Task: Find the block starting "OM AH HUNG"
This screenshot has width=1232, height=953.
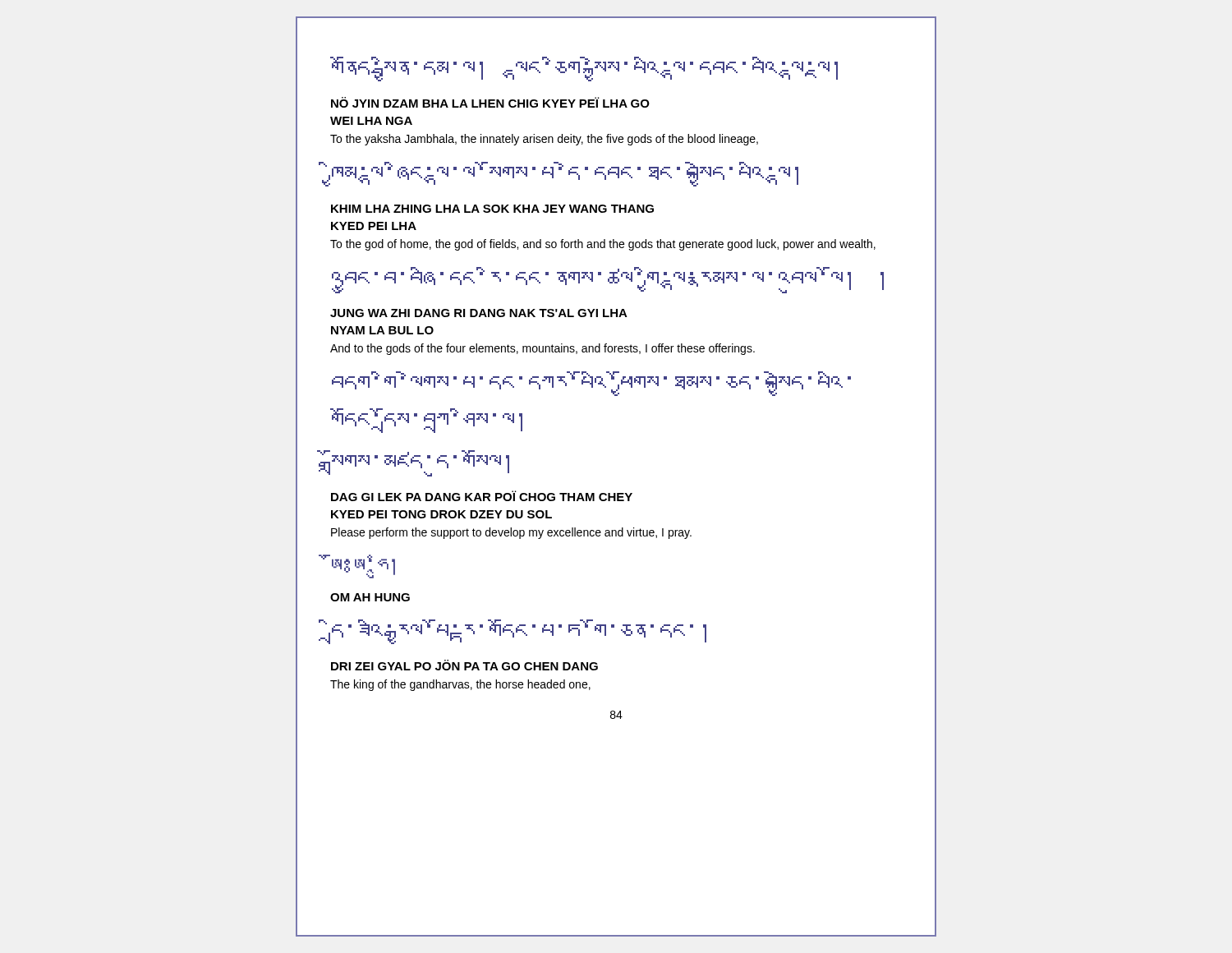Action: [370, 597]
